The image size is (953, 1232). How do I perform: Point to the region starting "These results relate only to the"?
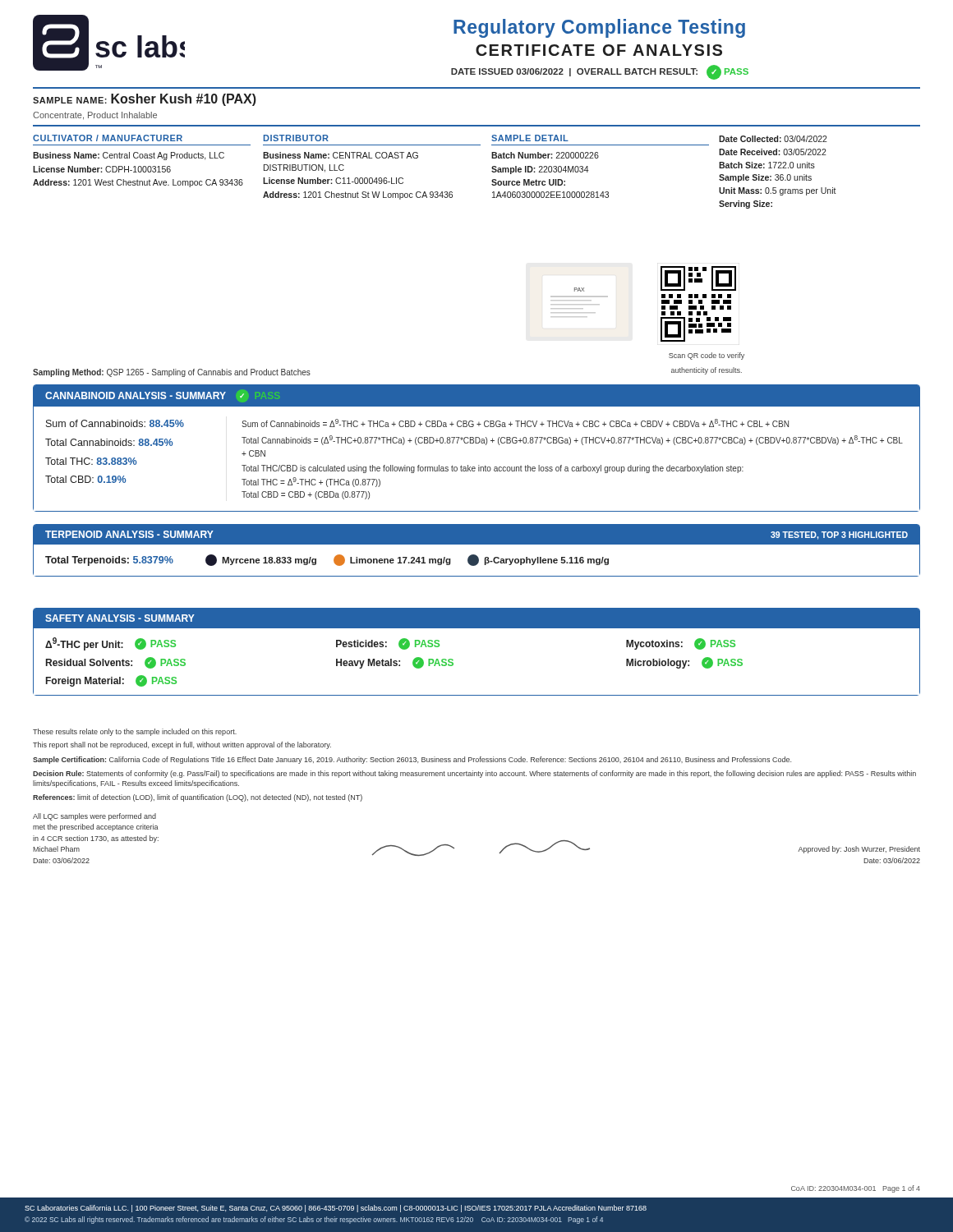coord(135,732)
